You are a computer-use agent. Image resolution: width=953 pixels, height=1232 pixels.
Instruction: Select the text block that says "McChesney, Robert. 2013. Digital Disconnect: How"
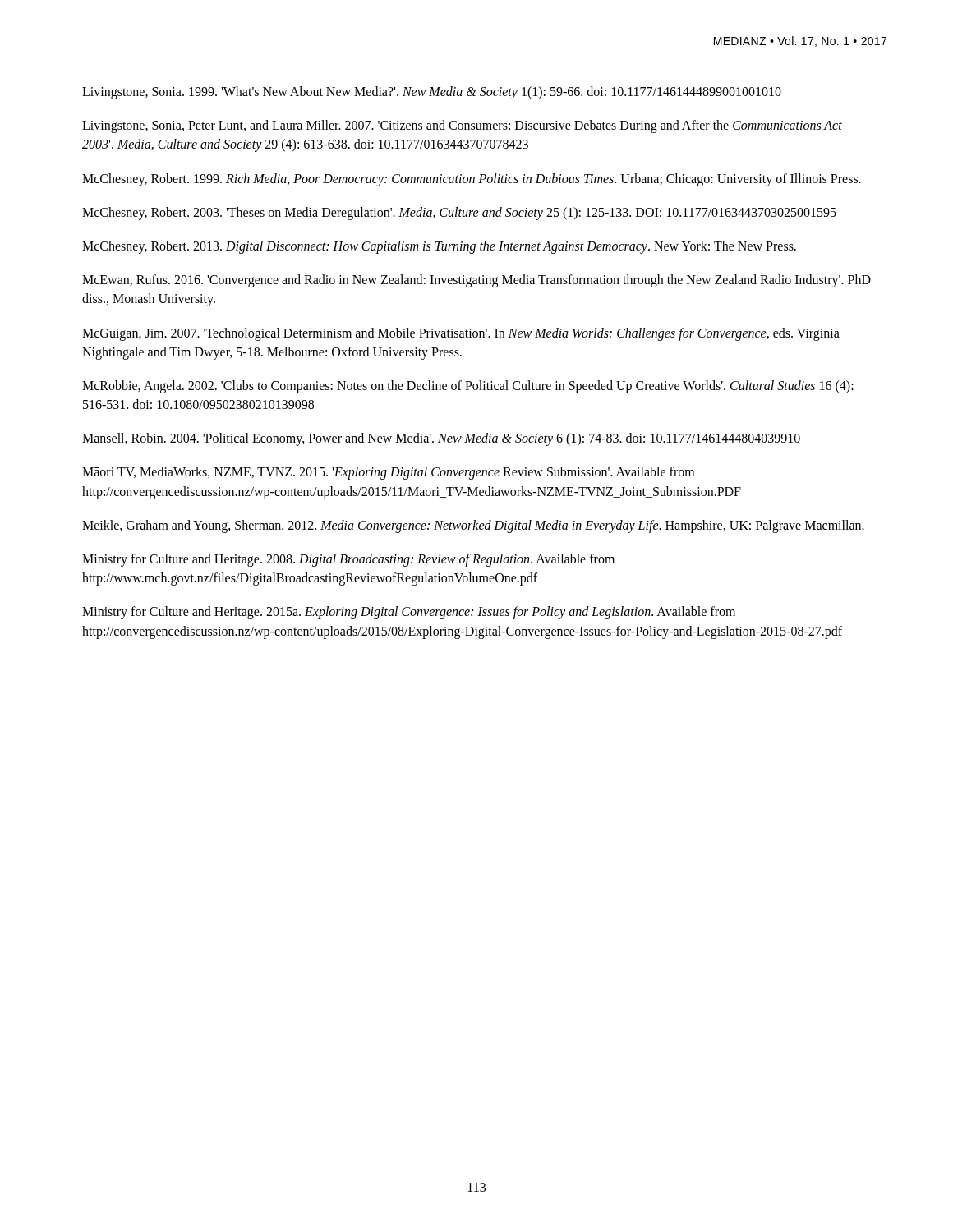tap(439, 246)
